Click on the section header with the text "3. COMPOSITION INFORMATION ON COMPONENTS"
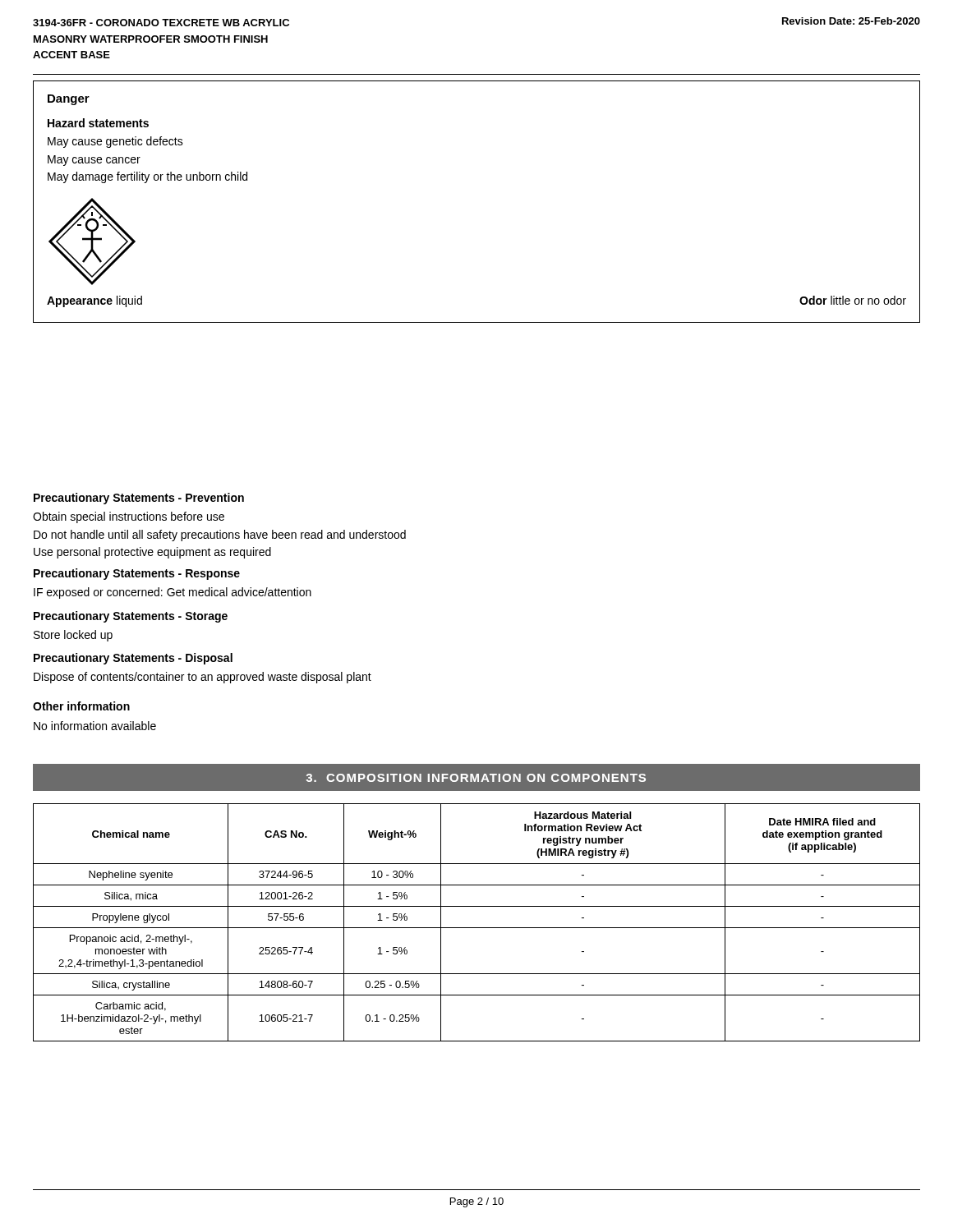 click(476, 777)
